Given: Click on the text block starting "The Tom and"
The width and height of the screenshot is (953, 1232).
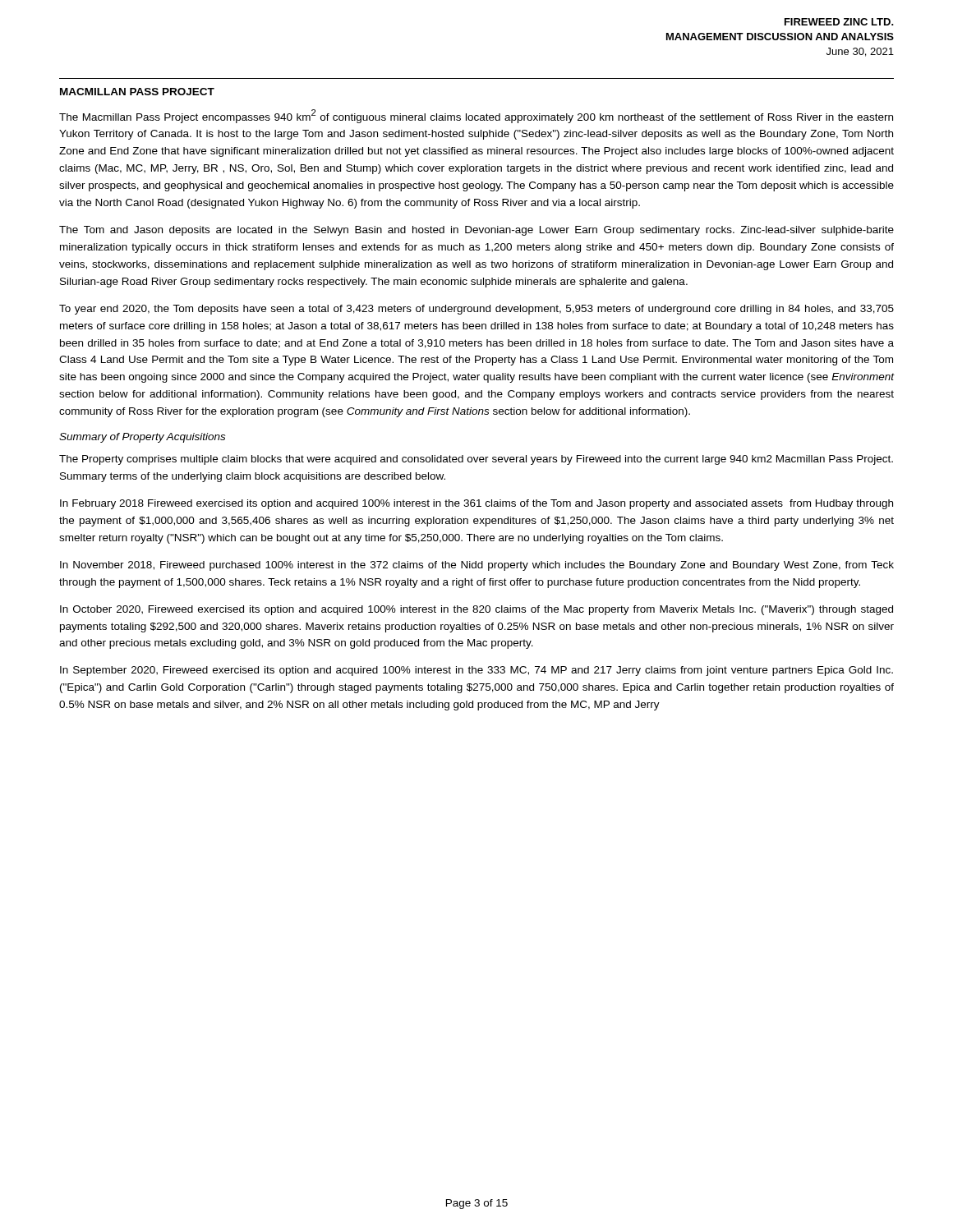Looking at the screenshot, I should (476, 256).
